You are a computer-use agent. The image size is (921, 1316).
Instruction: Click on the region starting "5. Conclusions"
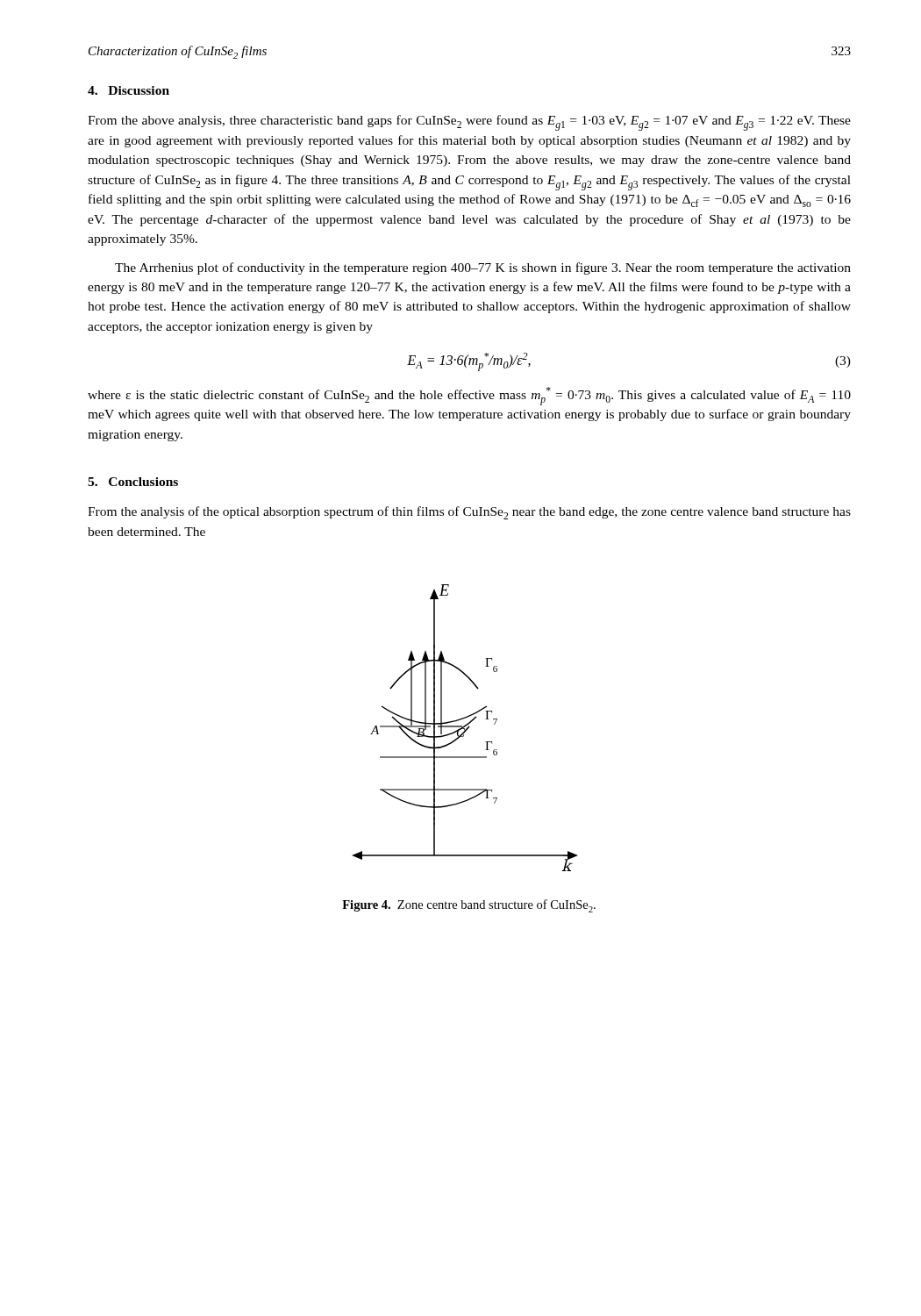click(x=133, y=481)
